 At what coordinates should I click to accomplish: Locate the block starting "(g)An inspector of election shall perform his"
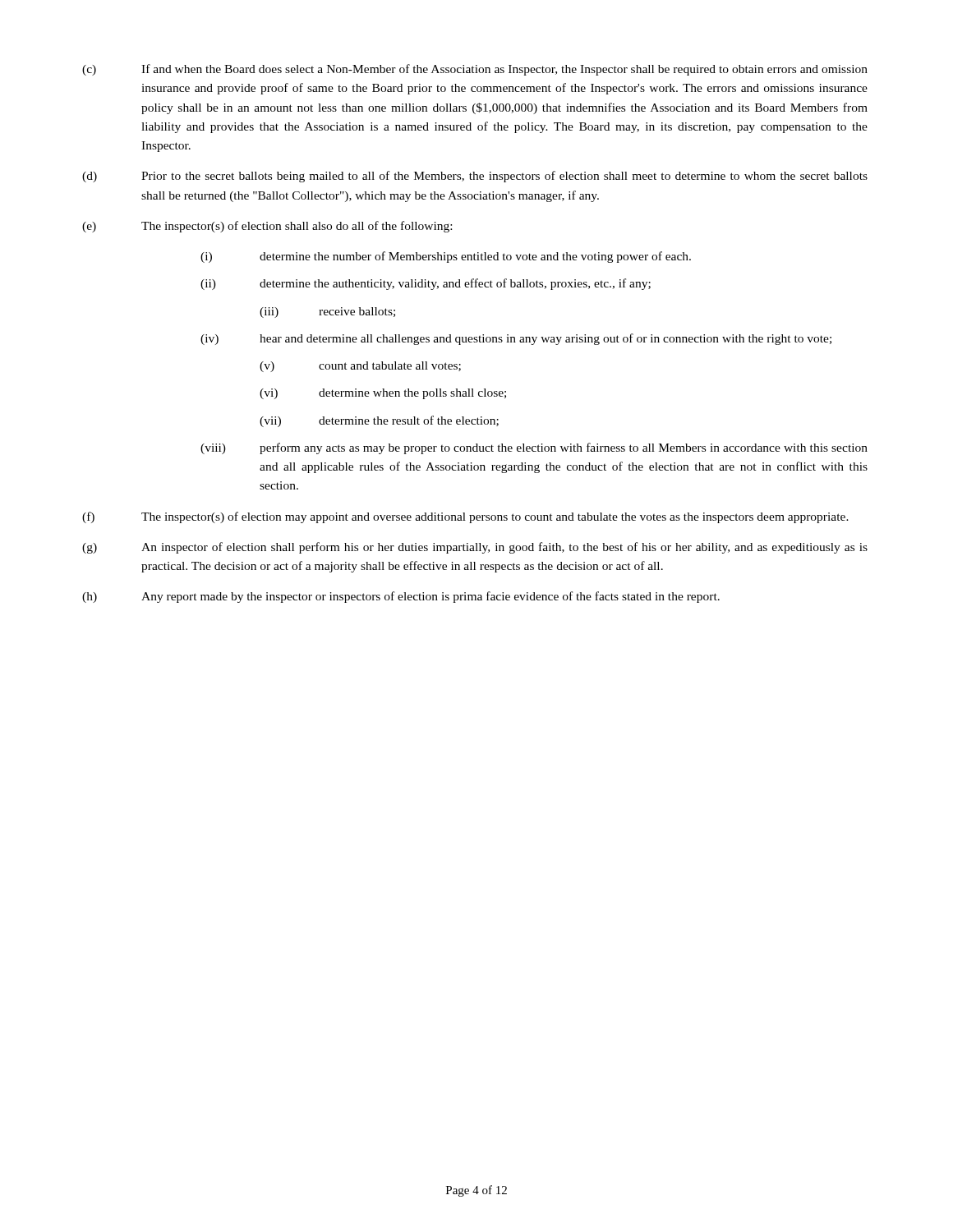[475, 556]
